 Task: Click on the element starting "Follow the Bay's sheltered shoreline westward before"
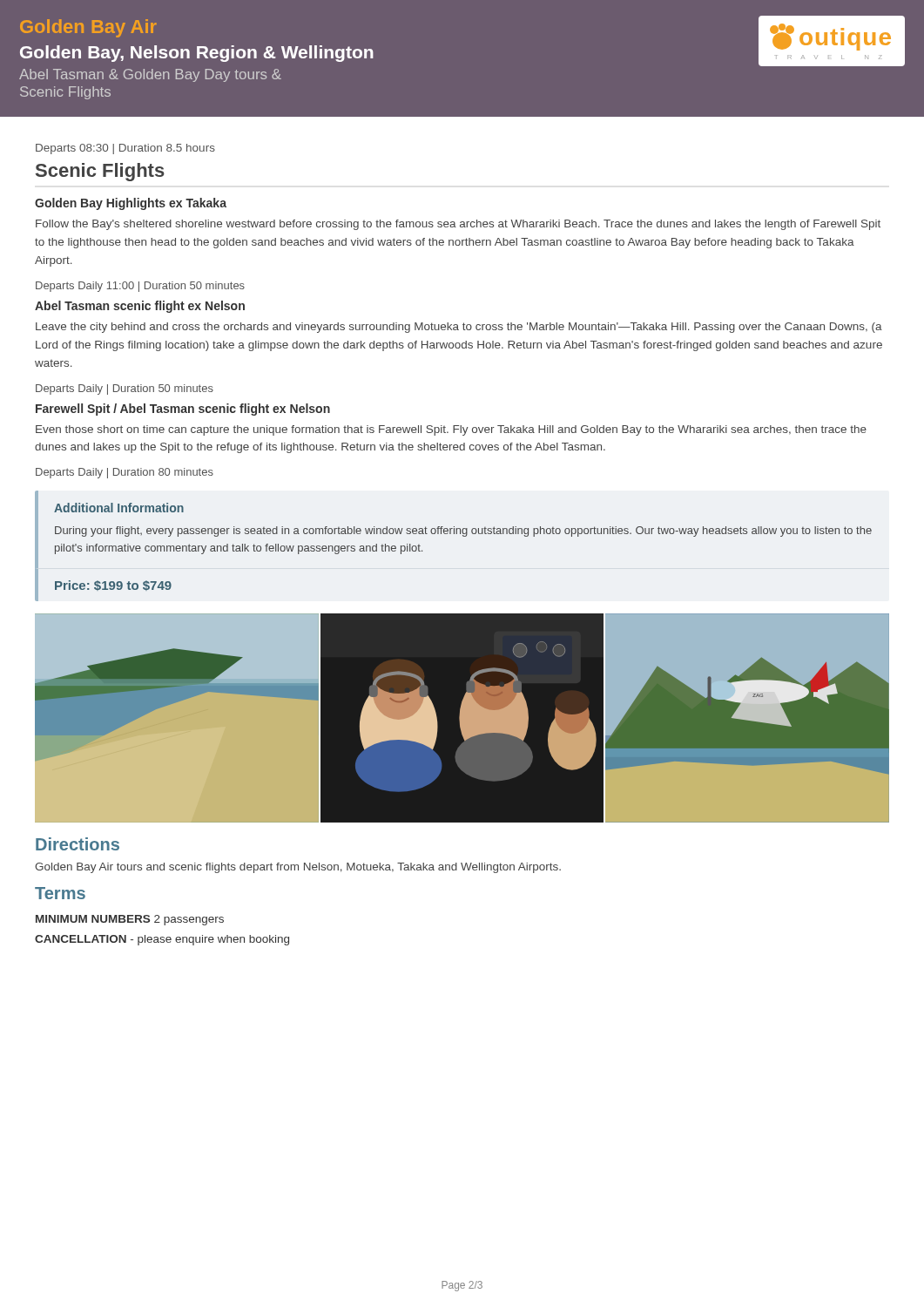click(458, 242)
